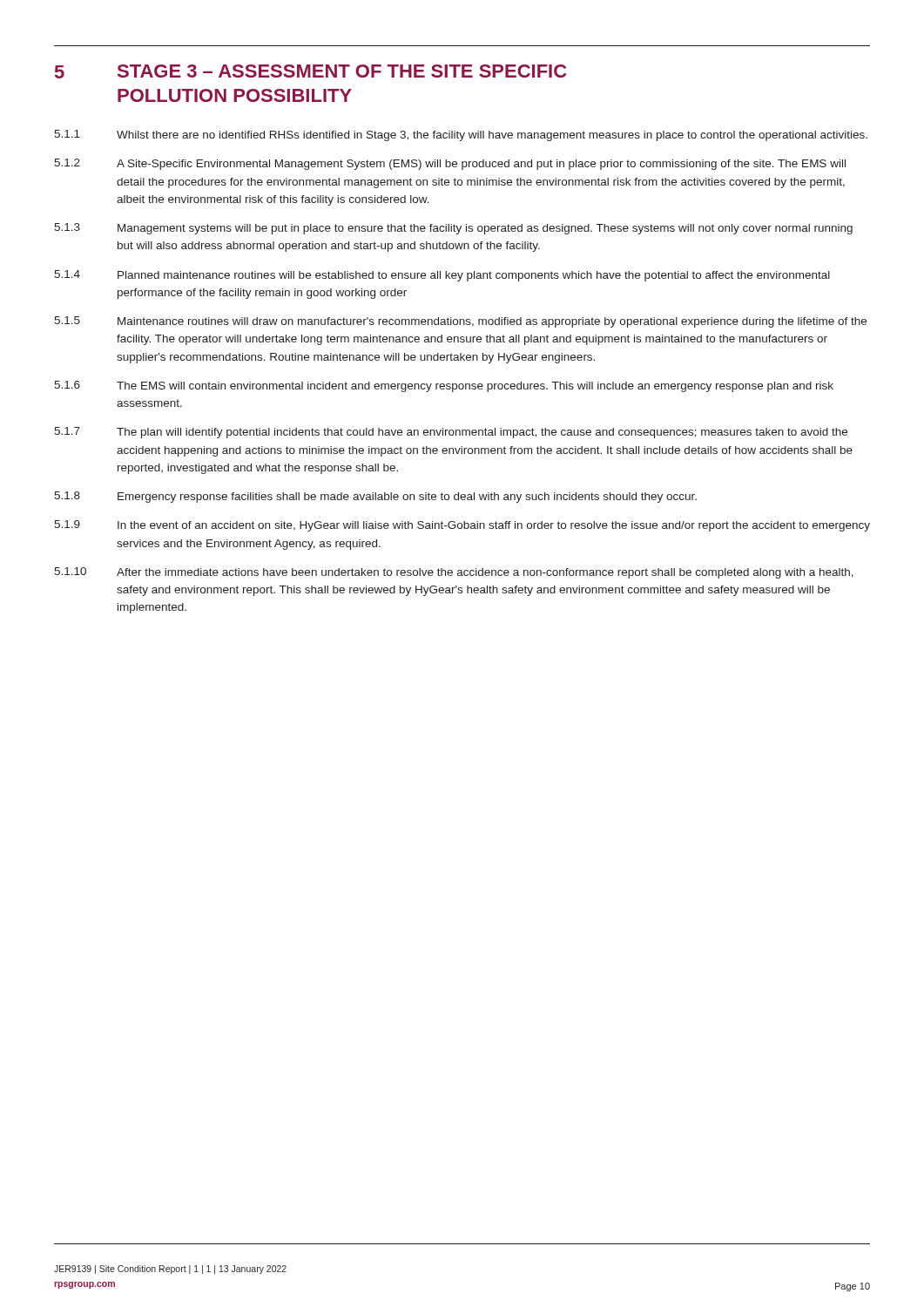Point to the block beginning "5.1.2 A Site-Specific Environmental Management System (EMS)"
The image size is (924, 1307).
(x=462, y=182)
